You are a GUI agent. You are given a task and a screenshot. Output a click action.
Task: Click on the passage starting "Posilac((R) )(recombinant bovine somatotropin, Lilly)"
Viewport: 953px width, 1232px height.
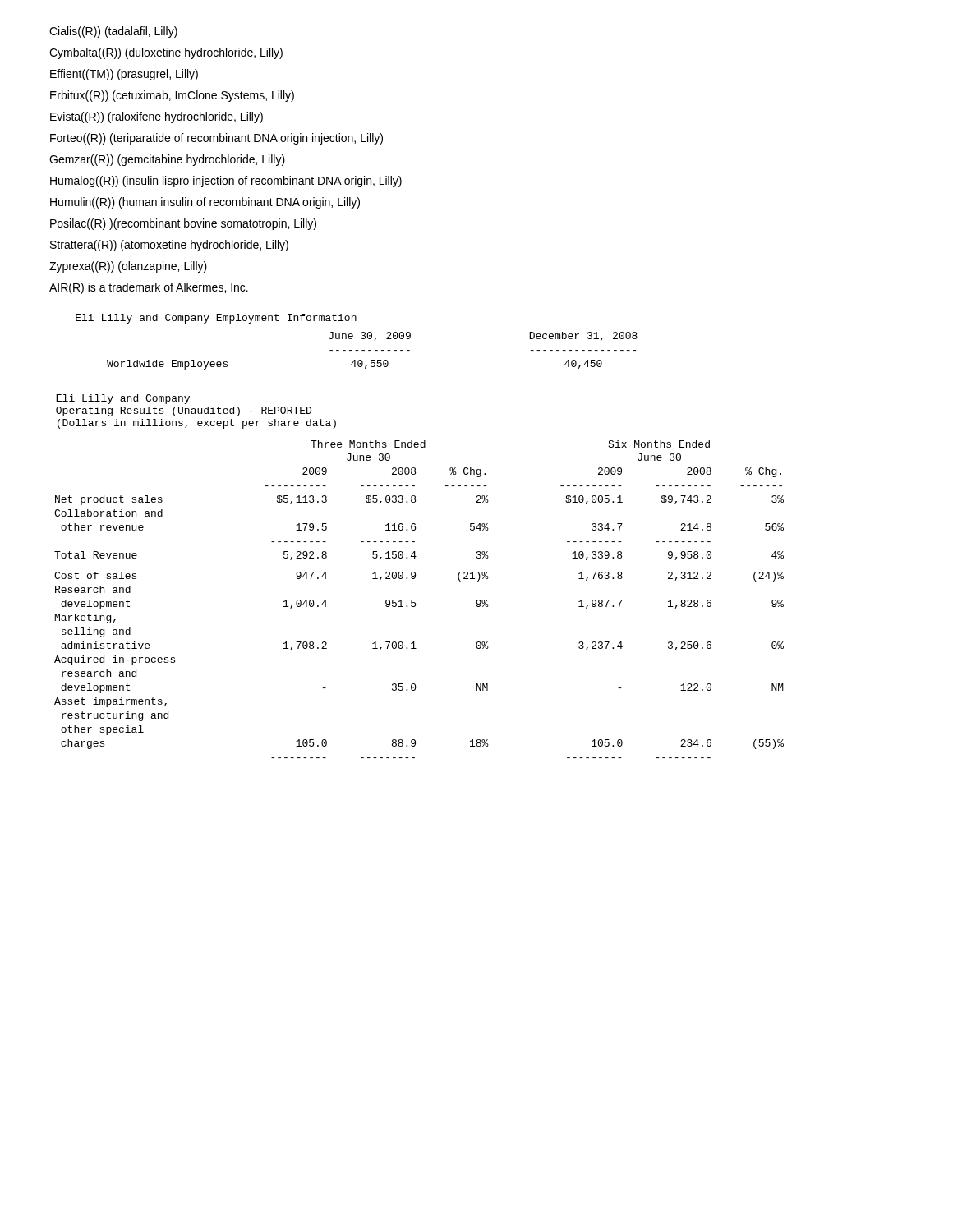click(183, 223)
